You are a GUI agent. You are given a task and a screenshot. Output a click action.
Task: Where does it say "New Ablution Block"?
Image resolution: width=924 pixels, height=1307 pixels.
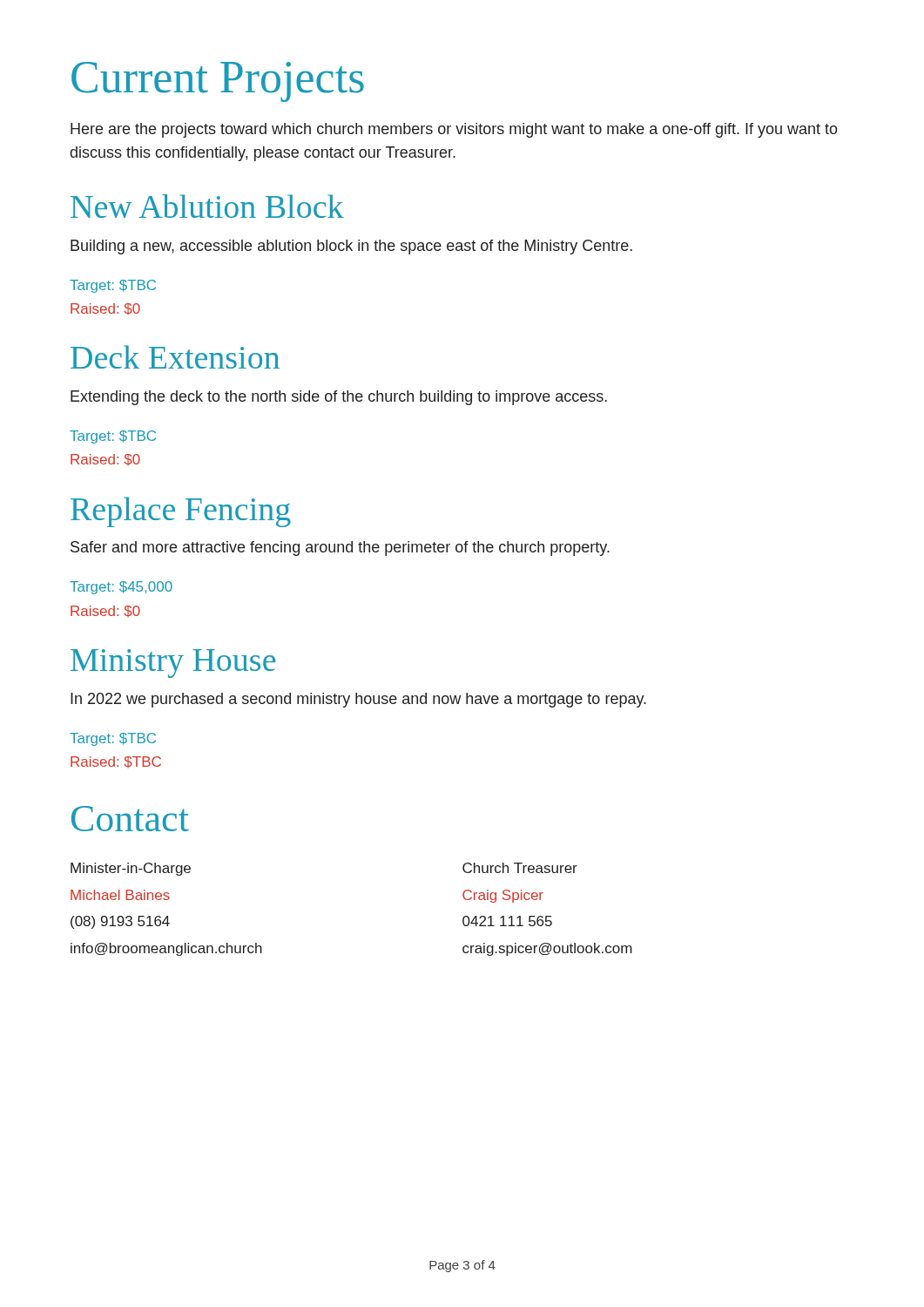tap(207, 207)
